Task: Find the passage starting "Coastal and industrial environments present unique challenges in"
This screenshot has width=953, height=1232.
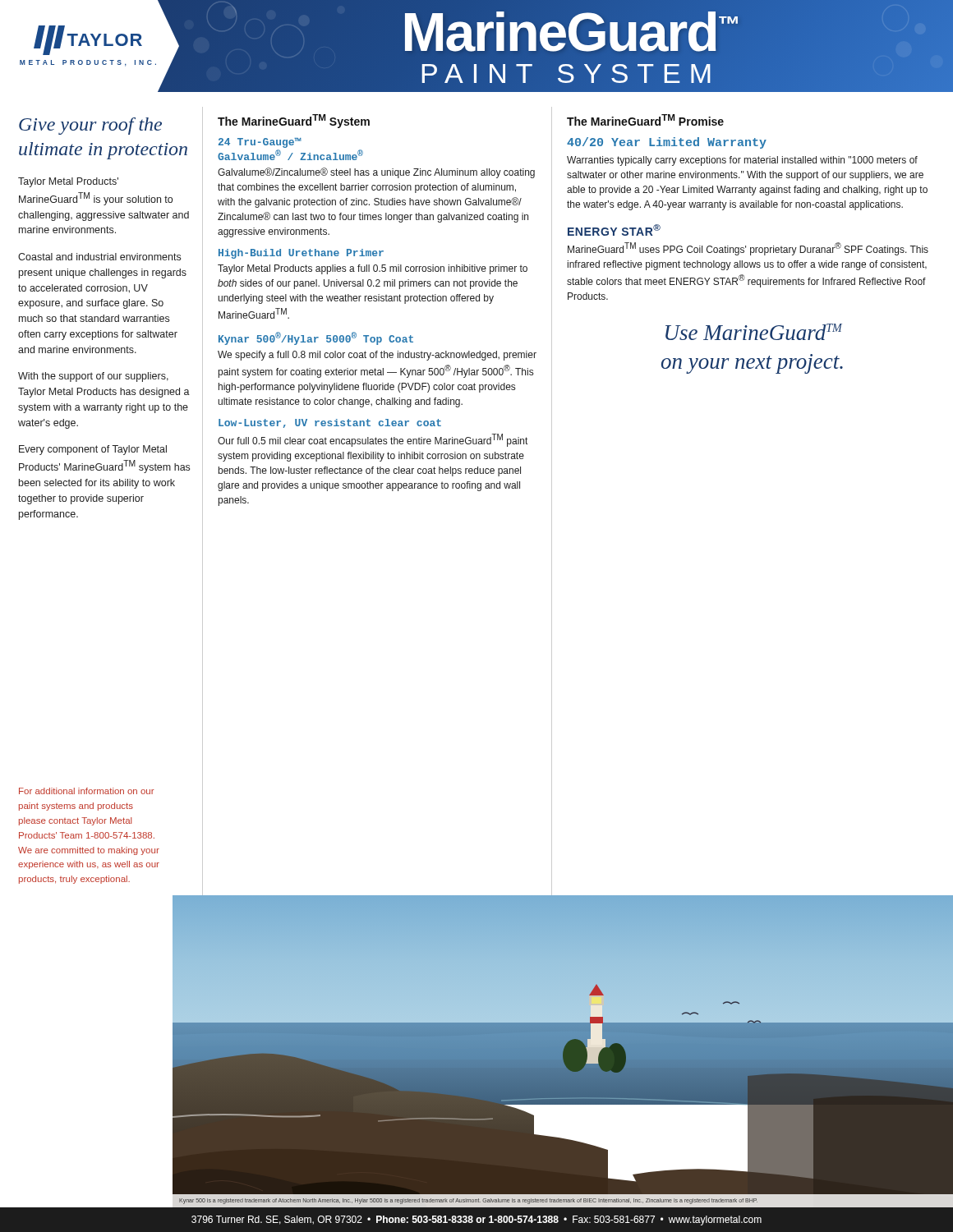Action: [102, 303]
